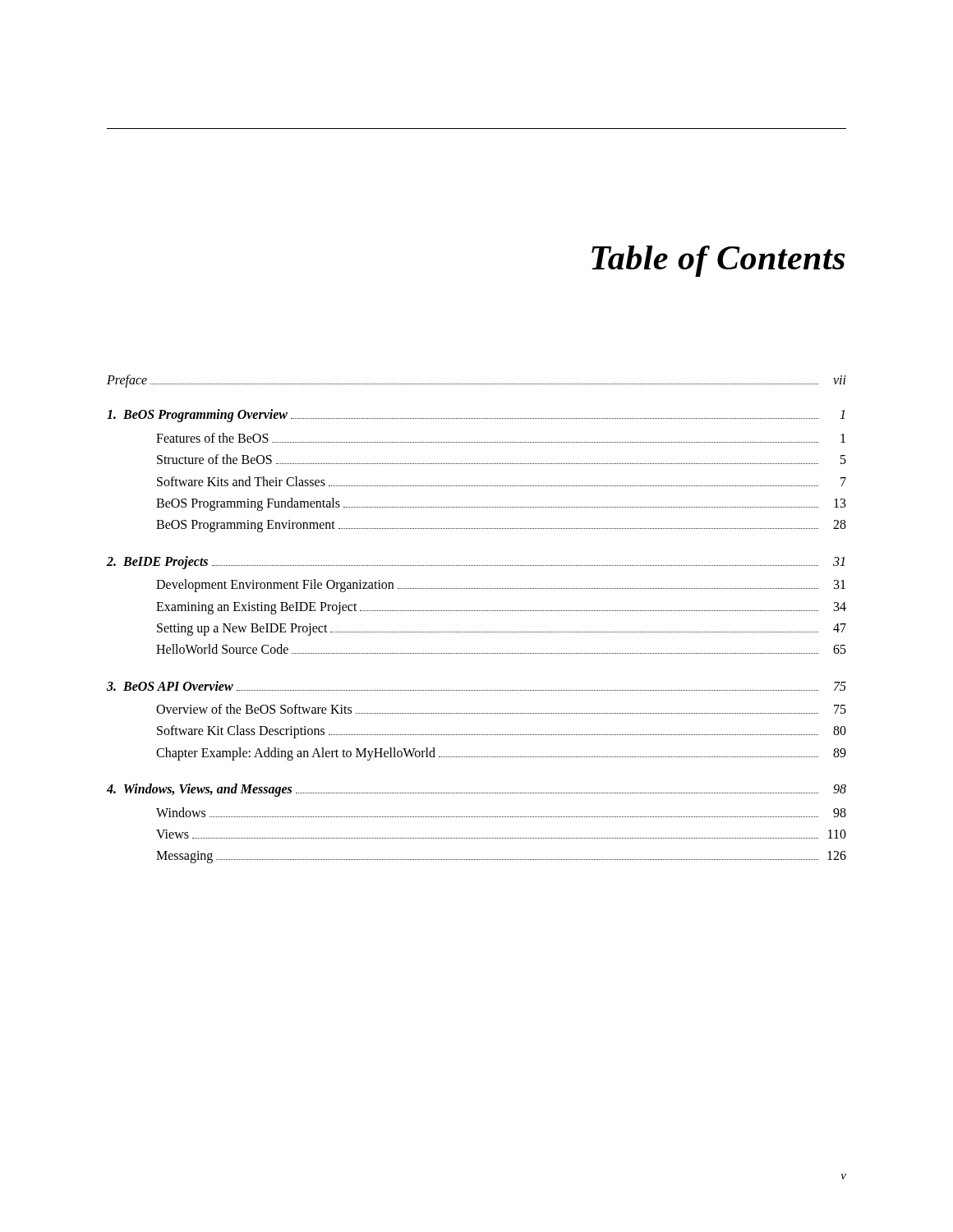
Task: Click the passage that begins "Examining an Existing BeIDE"
Action: pyautogui.click(x=501, y=607)
